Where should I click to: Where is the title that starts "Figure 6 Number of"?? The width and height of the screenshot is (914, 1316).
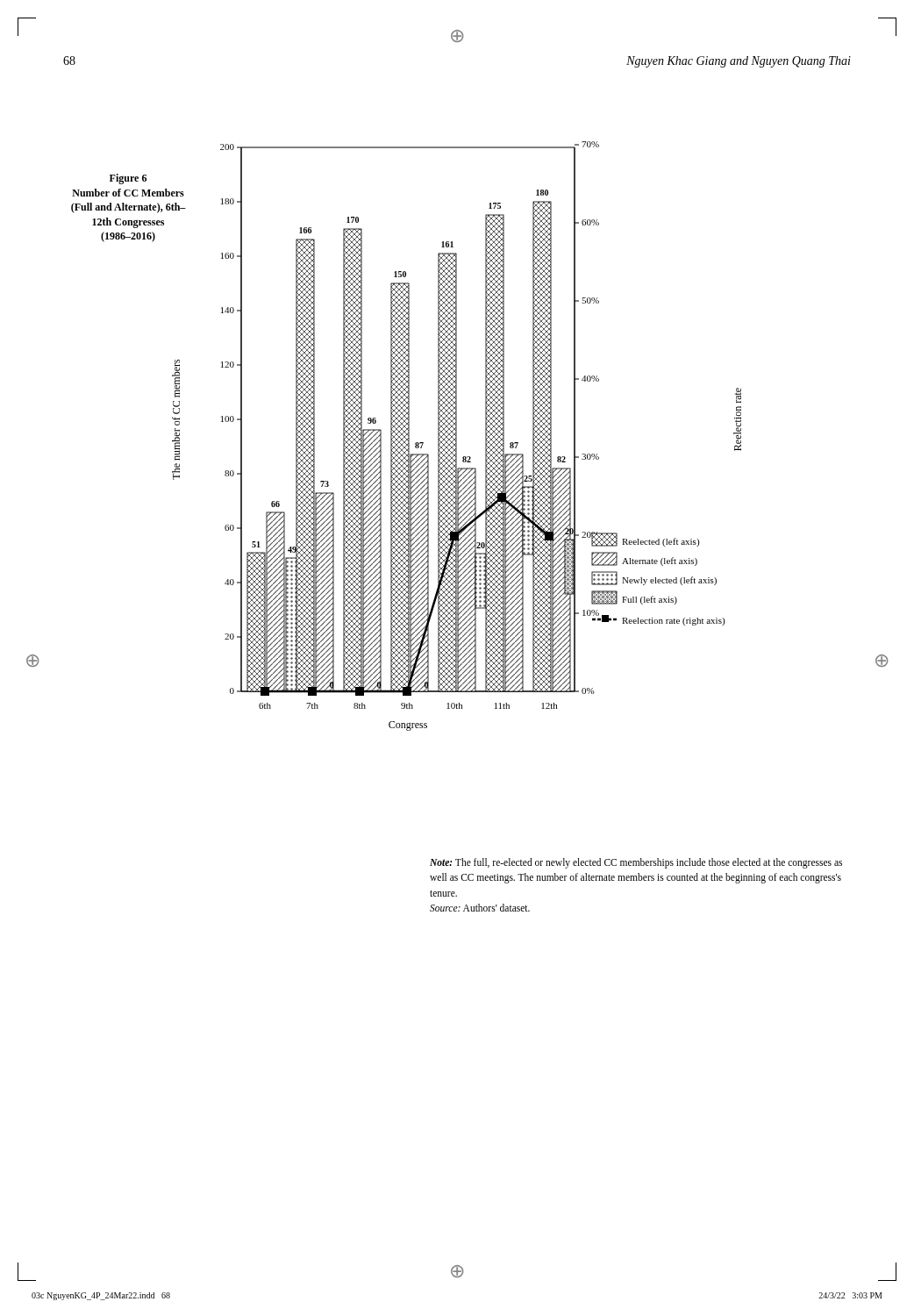click(x=128, y=207)
